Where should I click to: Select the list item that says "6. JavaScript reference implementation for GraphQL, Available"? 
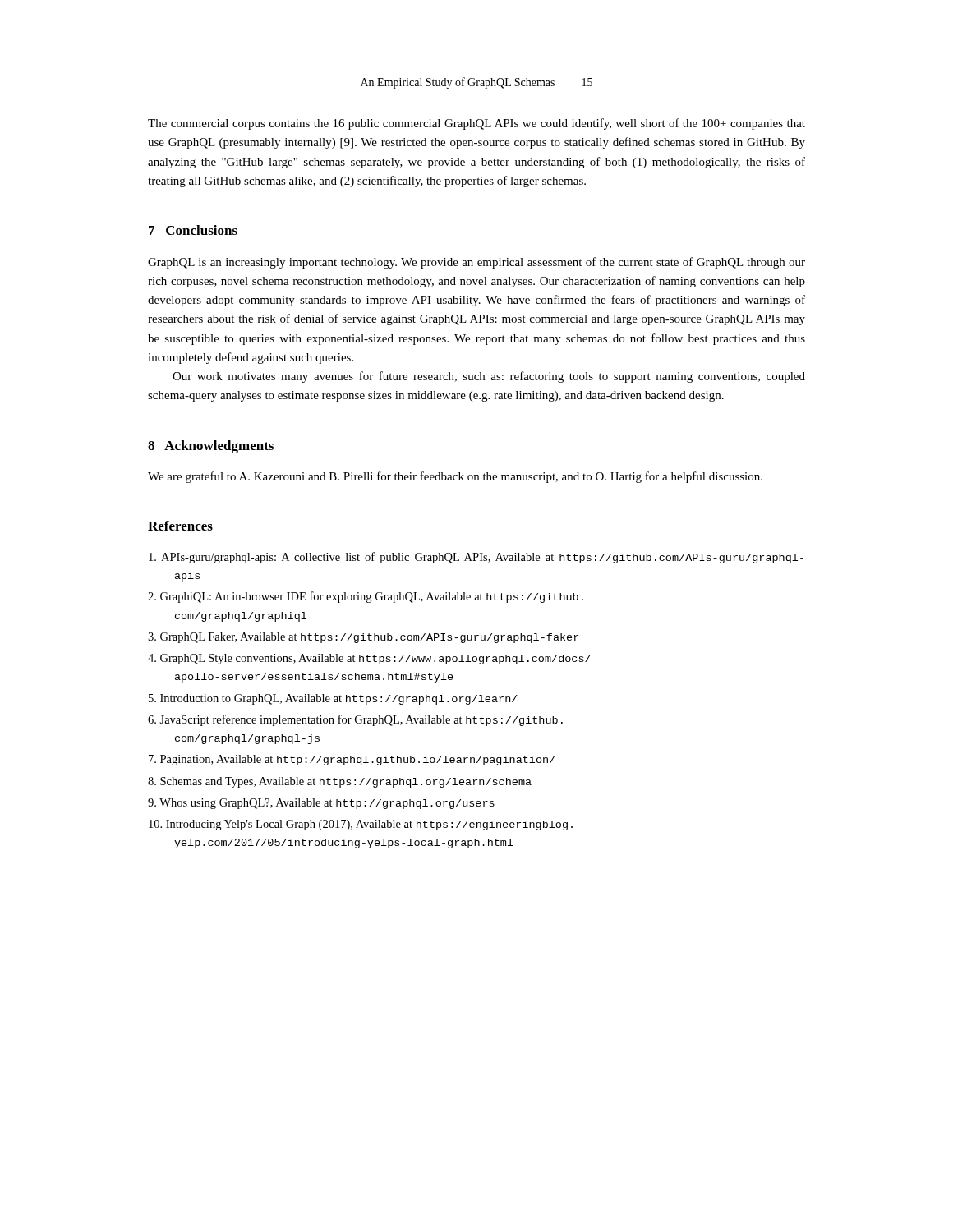(x=356, y=729)
